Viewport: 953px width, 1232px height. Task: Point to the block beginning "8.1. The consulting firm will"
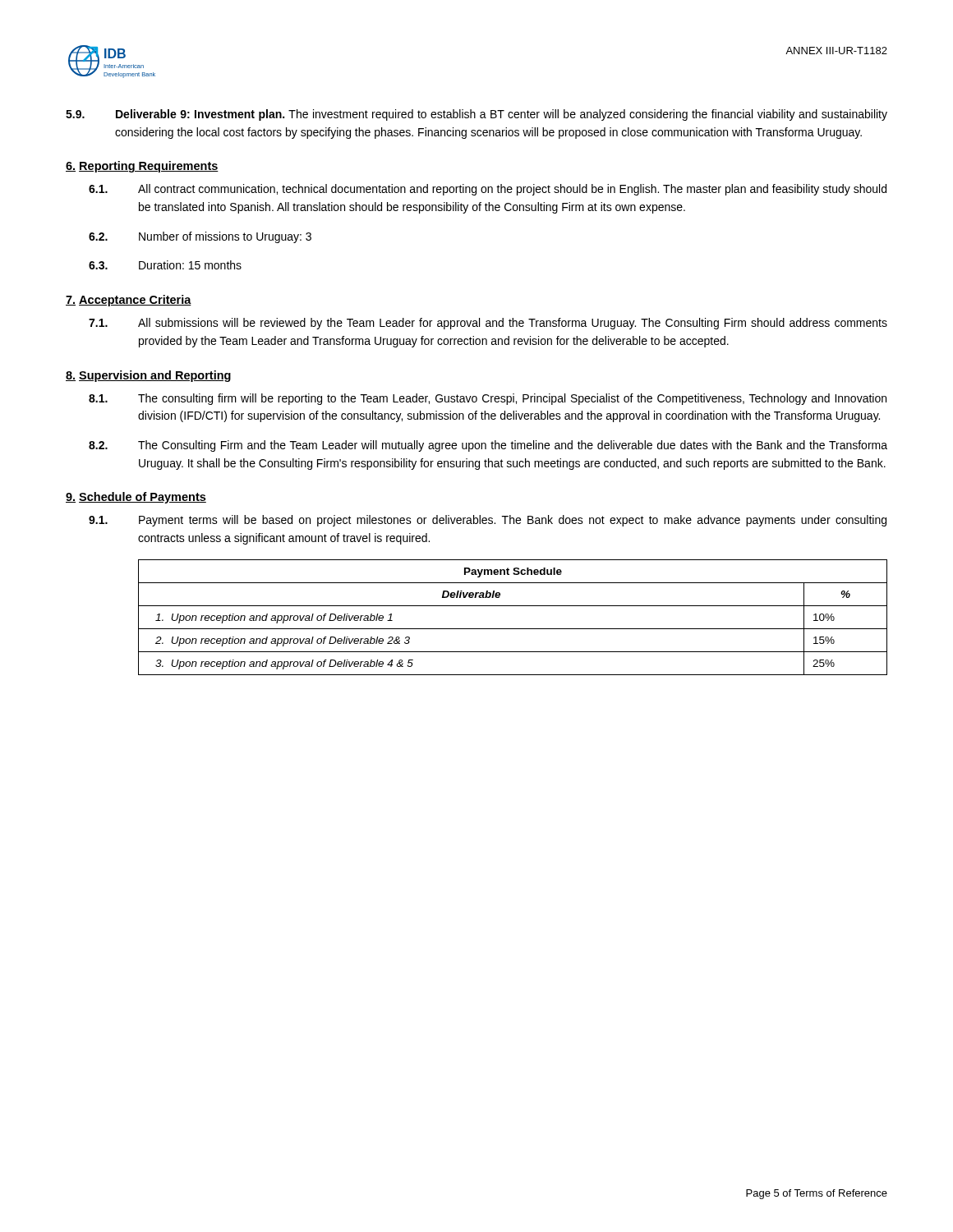coord(476,407)
